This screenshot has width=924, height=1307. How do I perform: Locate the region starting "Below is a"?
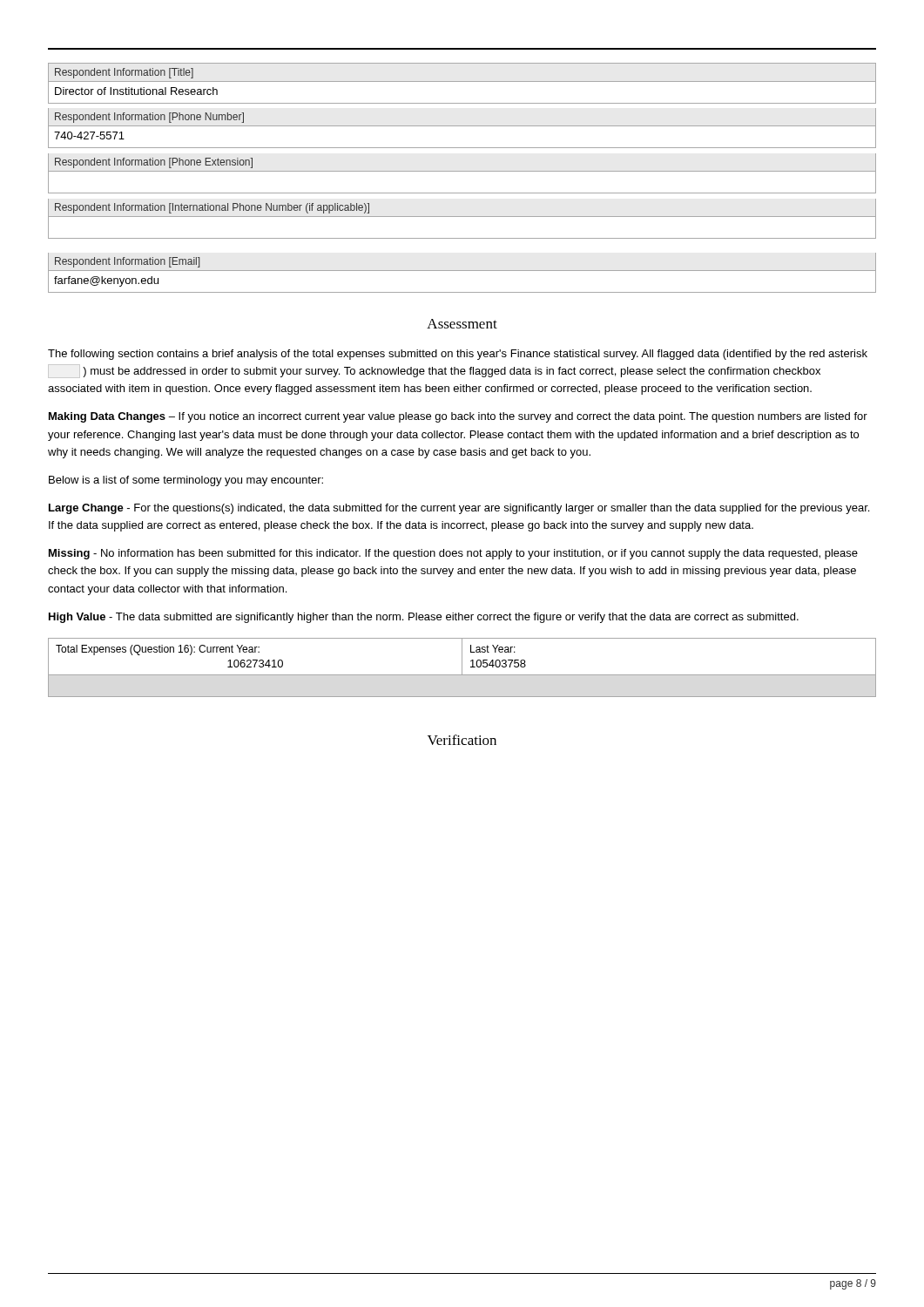186,480
